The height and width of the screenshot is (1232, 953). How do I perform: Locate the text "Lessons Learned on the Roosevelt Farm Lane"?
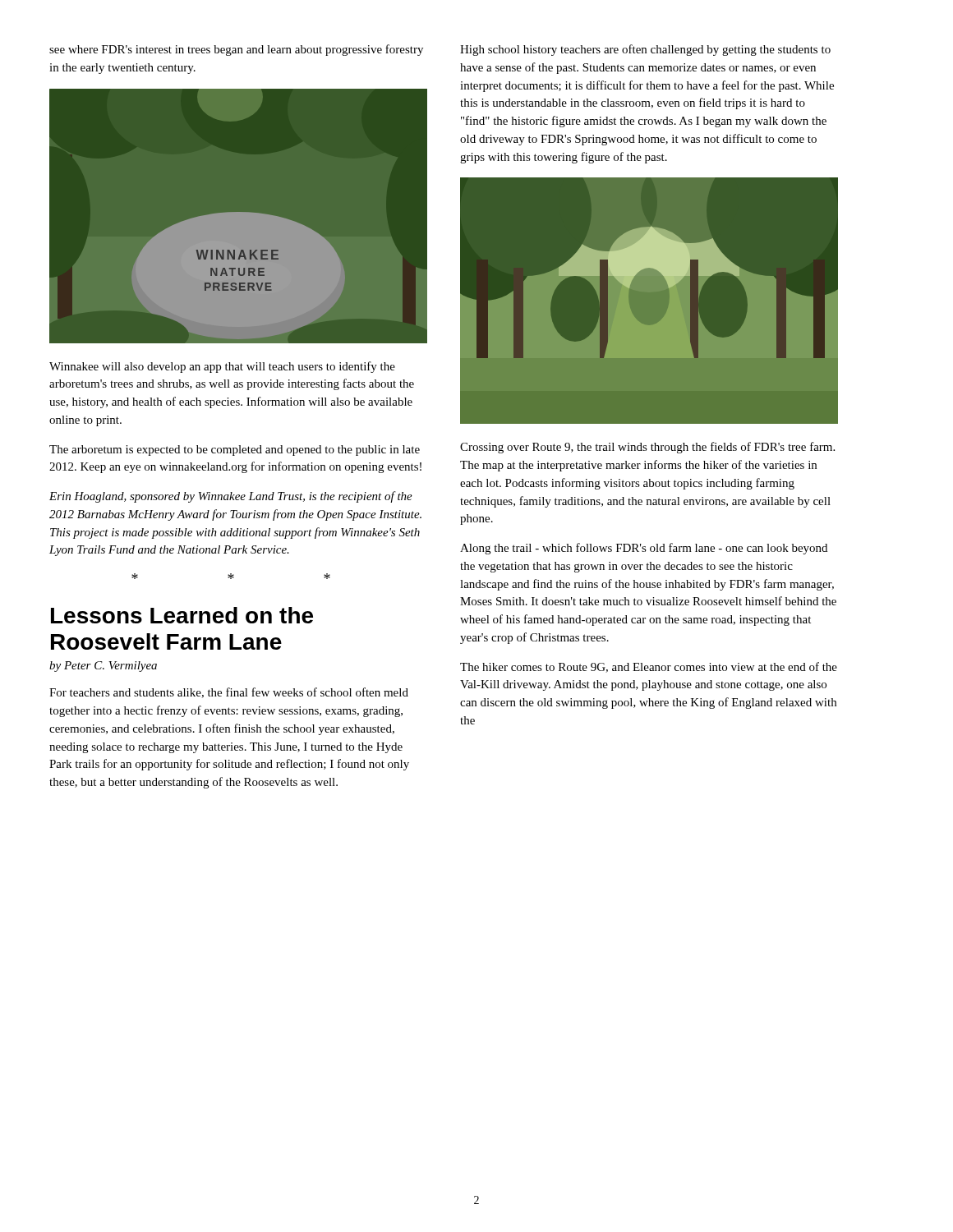pos(238,629)
